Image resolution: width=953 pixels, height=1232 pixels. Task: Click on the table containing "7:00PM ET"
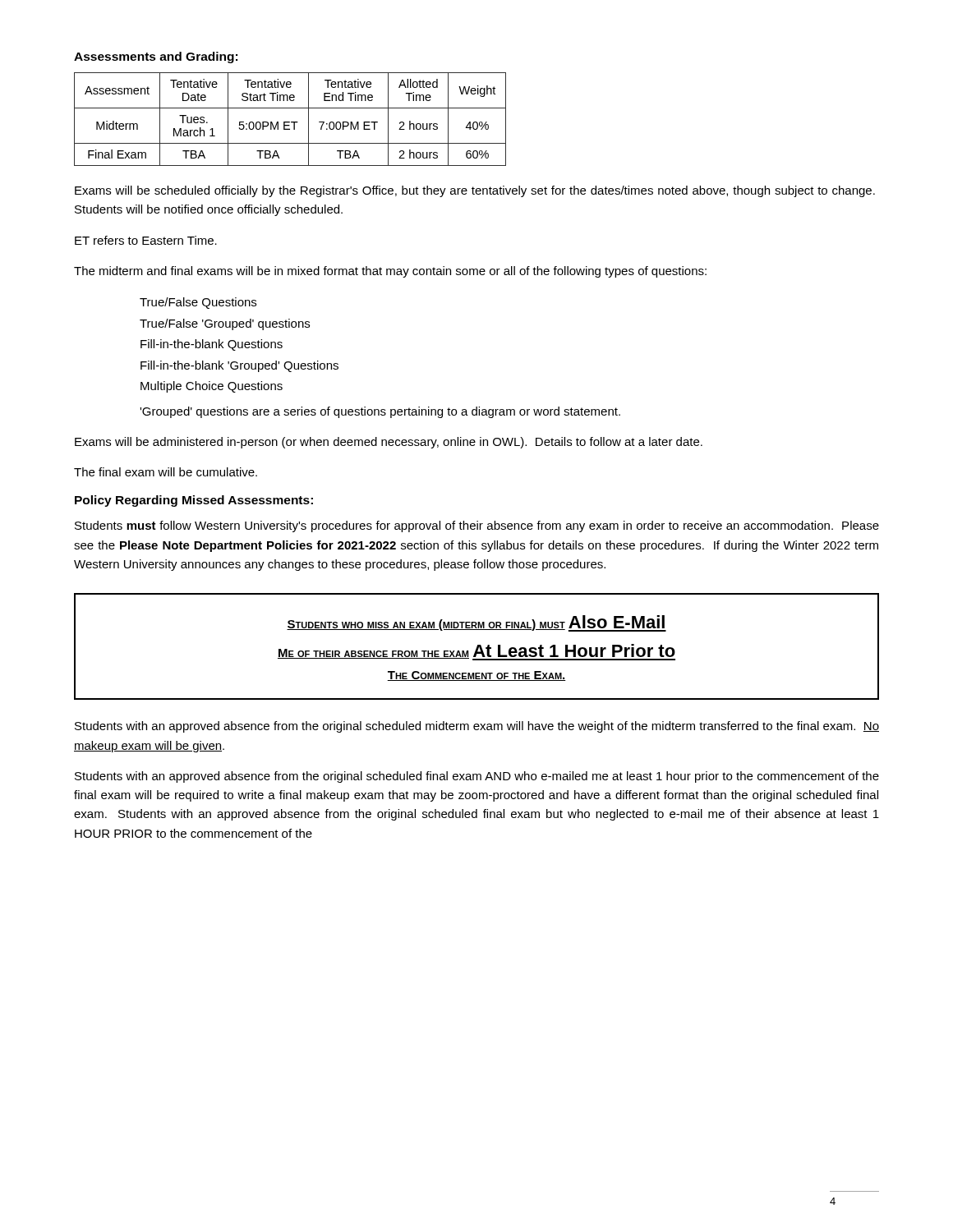coord(476,119)
